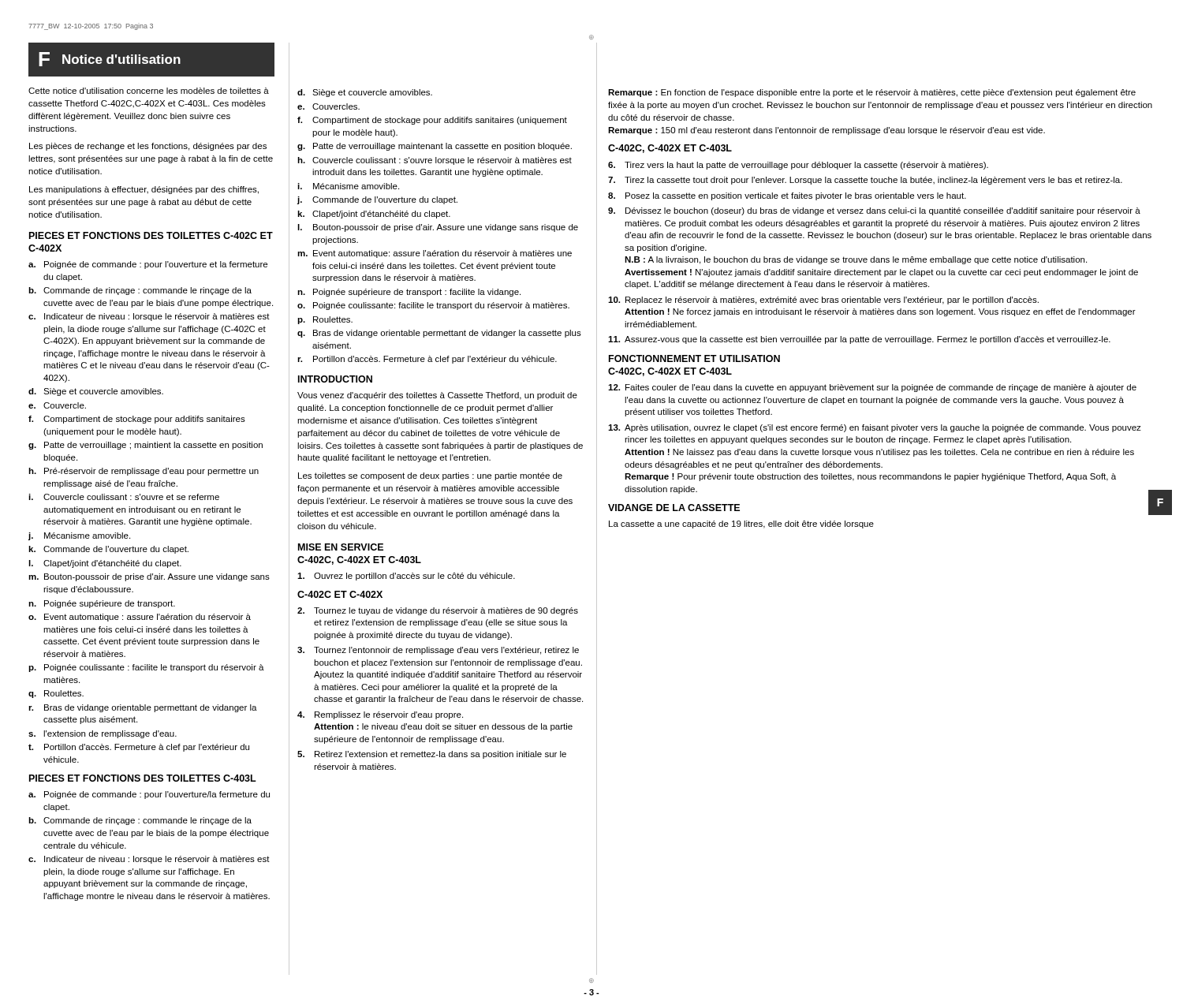Select the list item that says "9.Dévissez le bouchon"
Image resolution: width=1183 pixels, height=1008 pixels.
(881, 248)
